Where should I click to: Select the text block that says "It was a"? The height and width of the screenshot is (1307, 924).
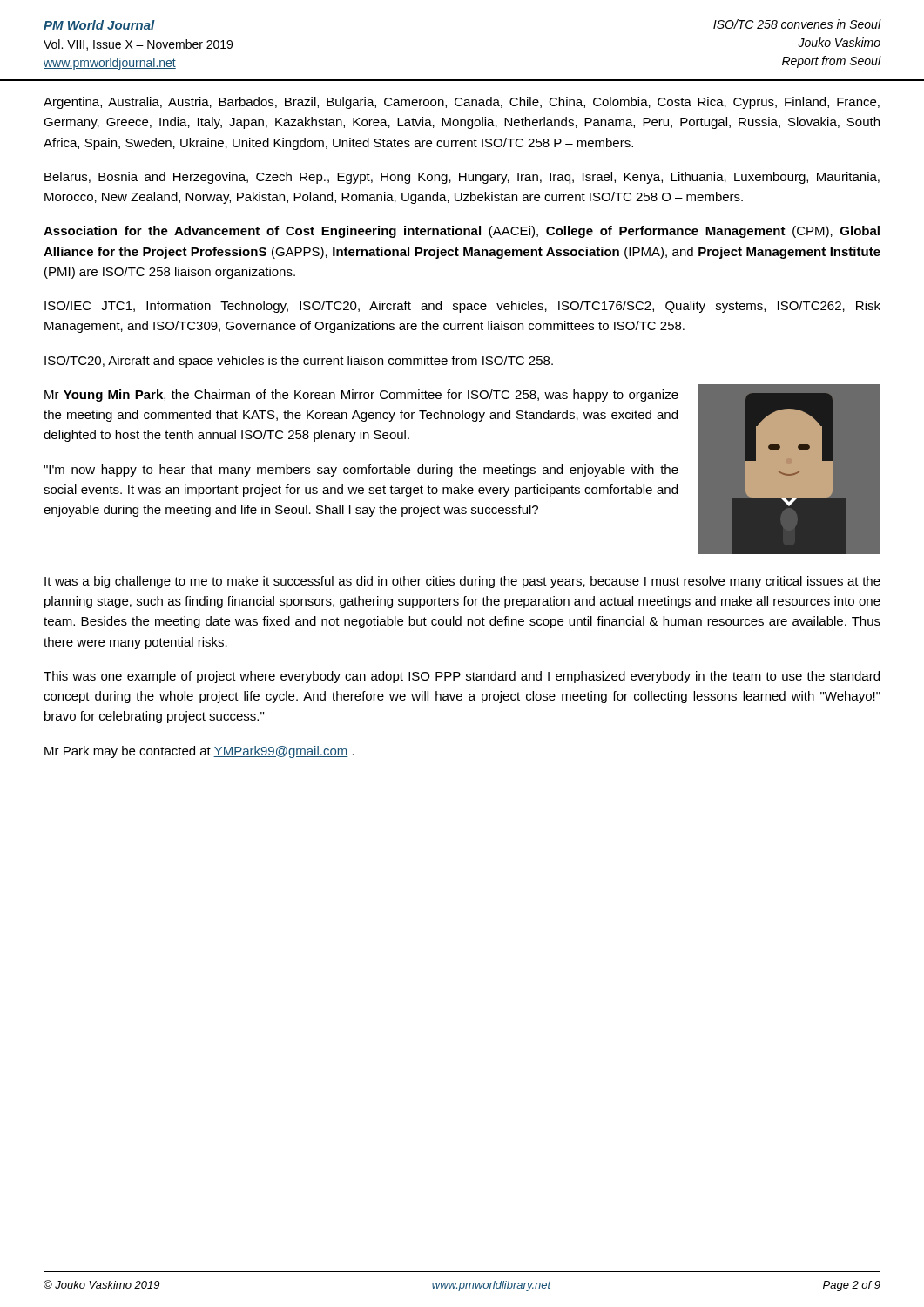click(x=462, y=611)
